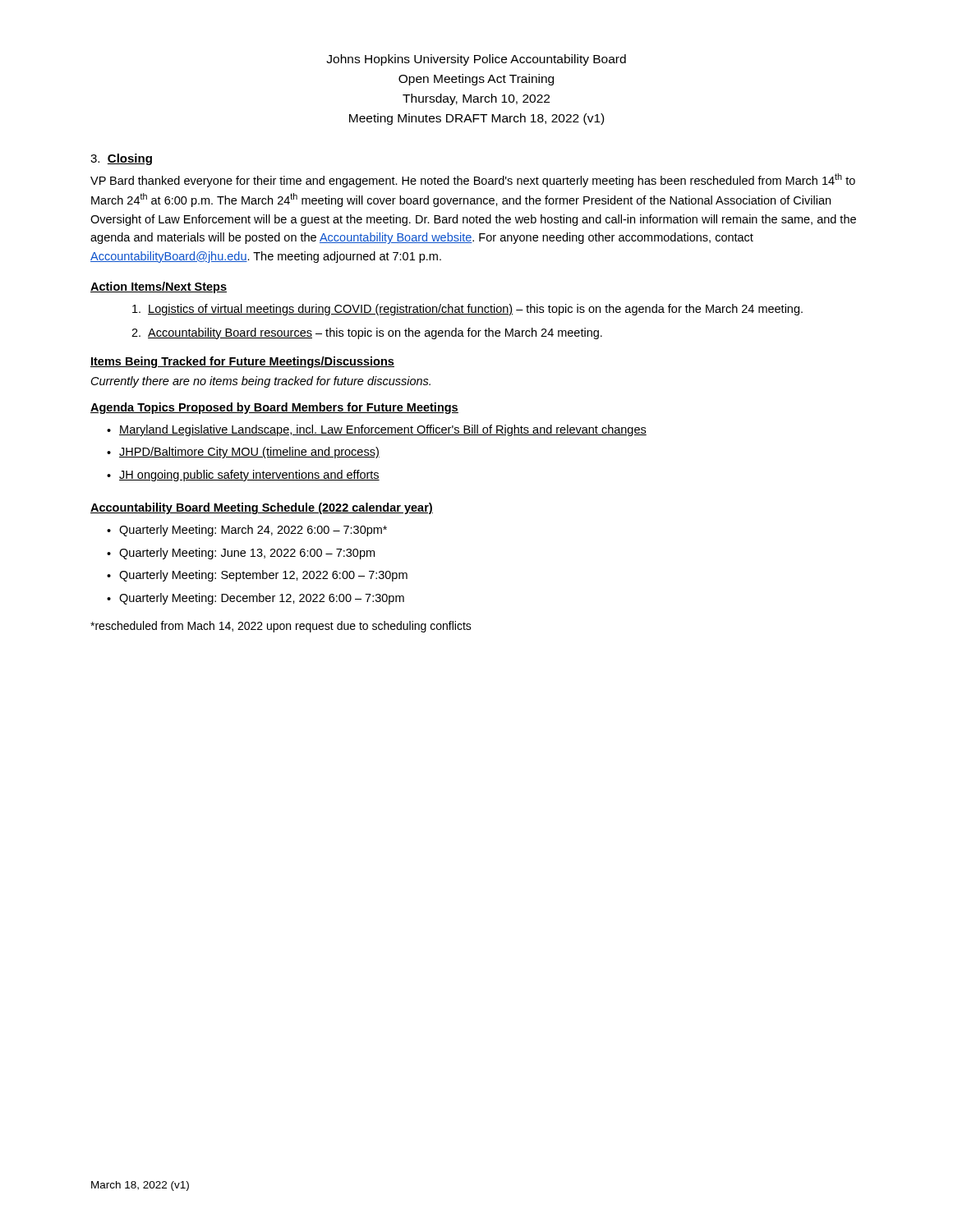
Task: Where is the passage that starts "2. Accountability Board resources – this topic is"?
Action: tap(497, 332)
